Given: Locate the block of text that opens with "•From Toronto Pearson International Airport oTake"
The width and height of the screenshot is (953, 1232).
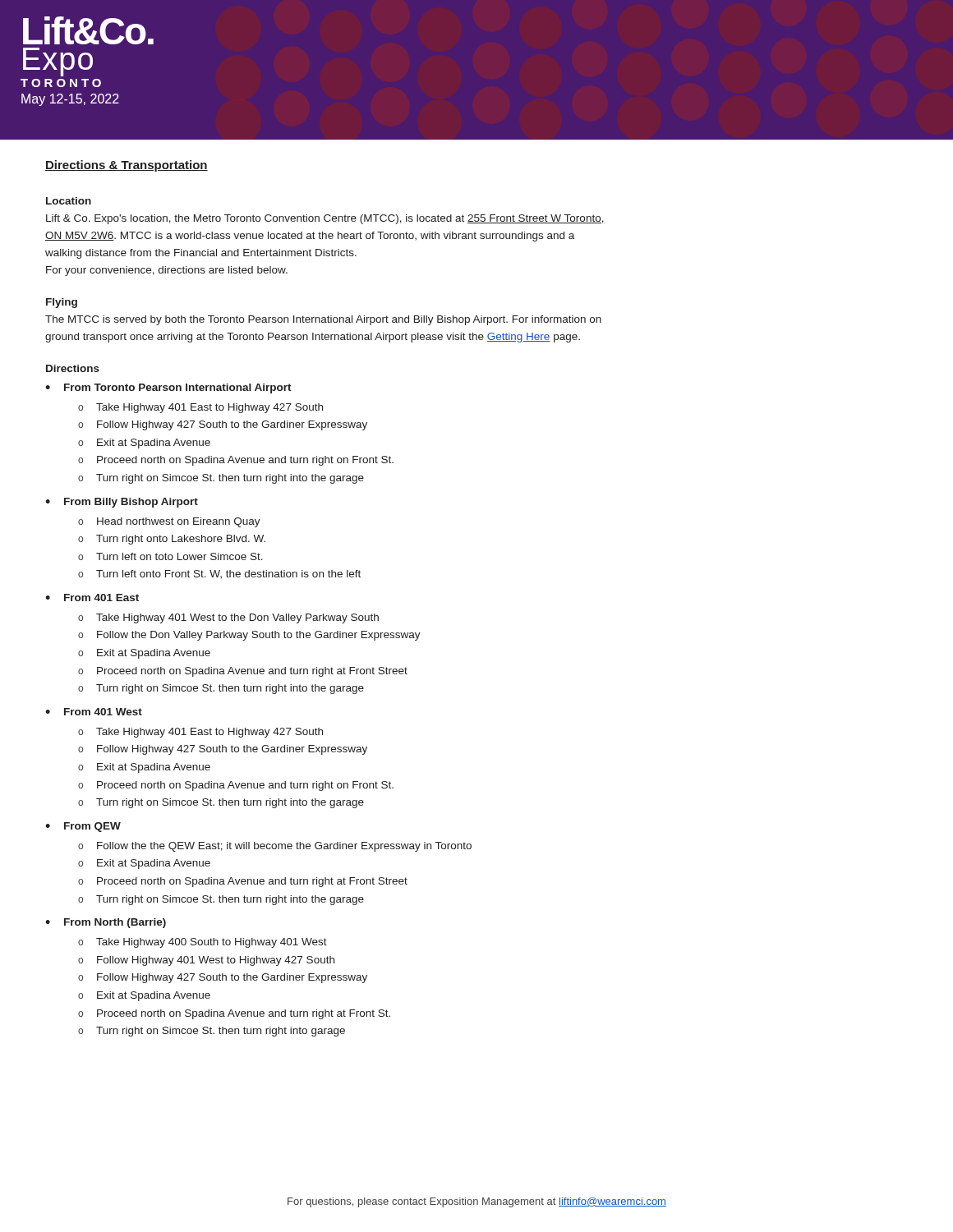Looking at the screenshot, I should tap(168, 388).
